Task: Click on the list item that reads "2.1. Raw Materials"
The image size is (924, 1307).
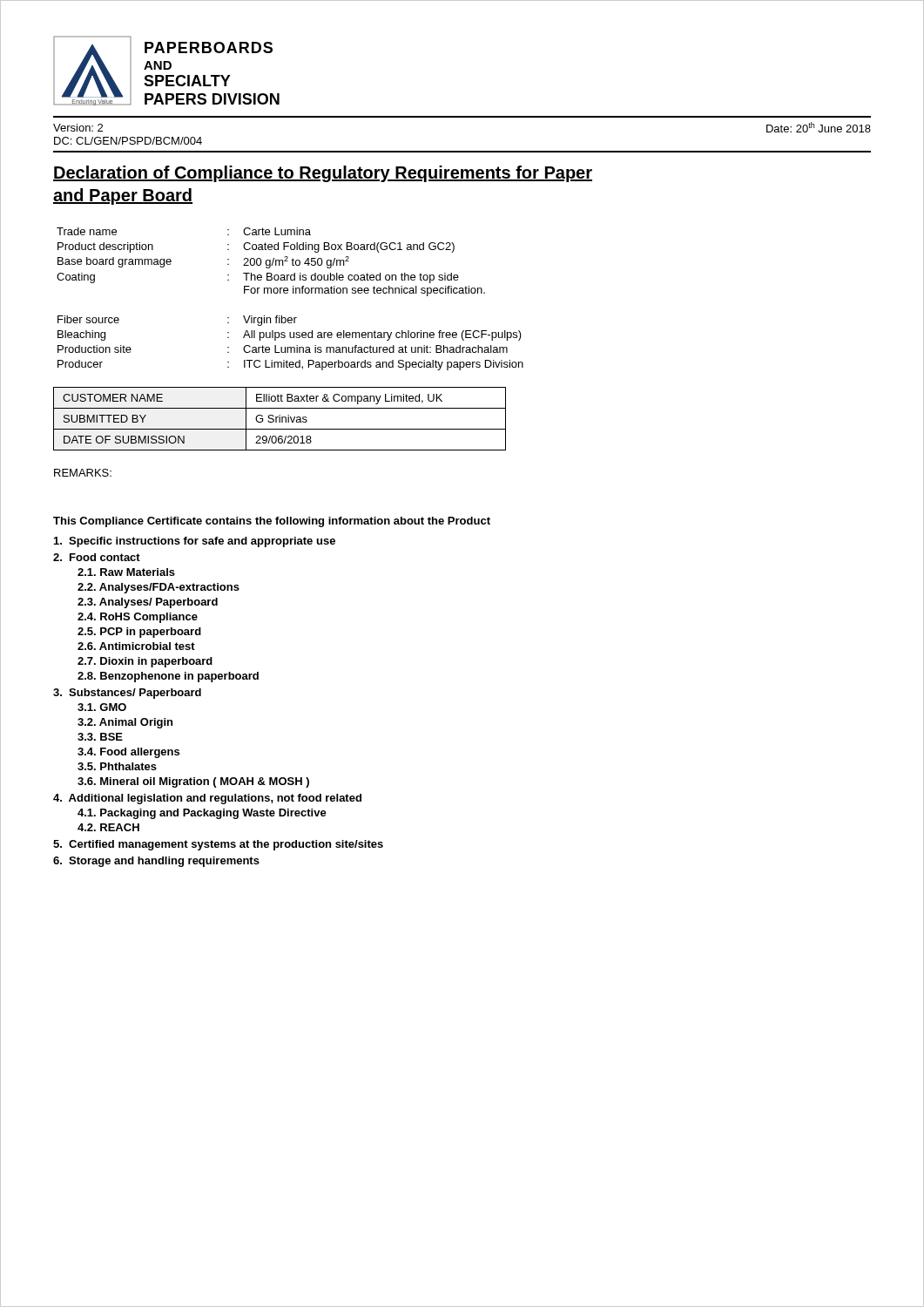Action: [126, 572]
